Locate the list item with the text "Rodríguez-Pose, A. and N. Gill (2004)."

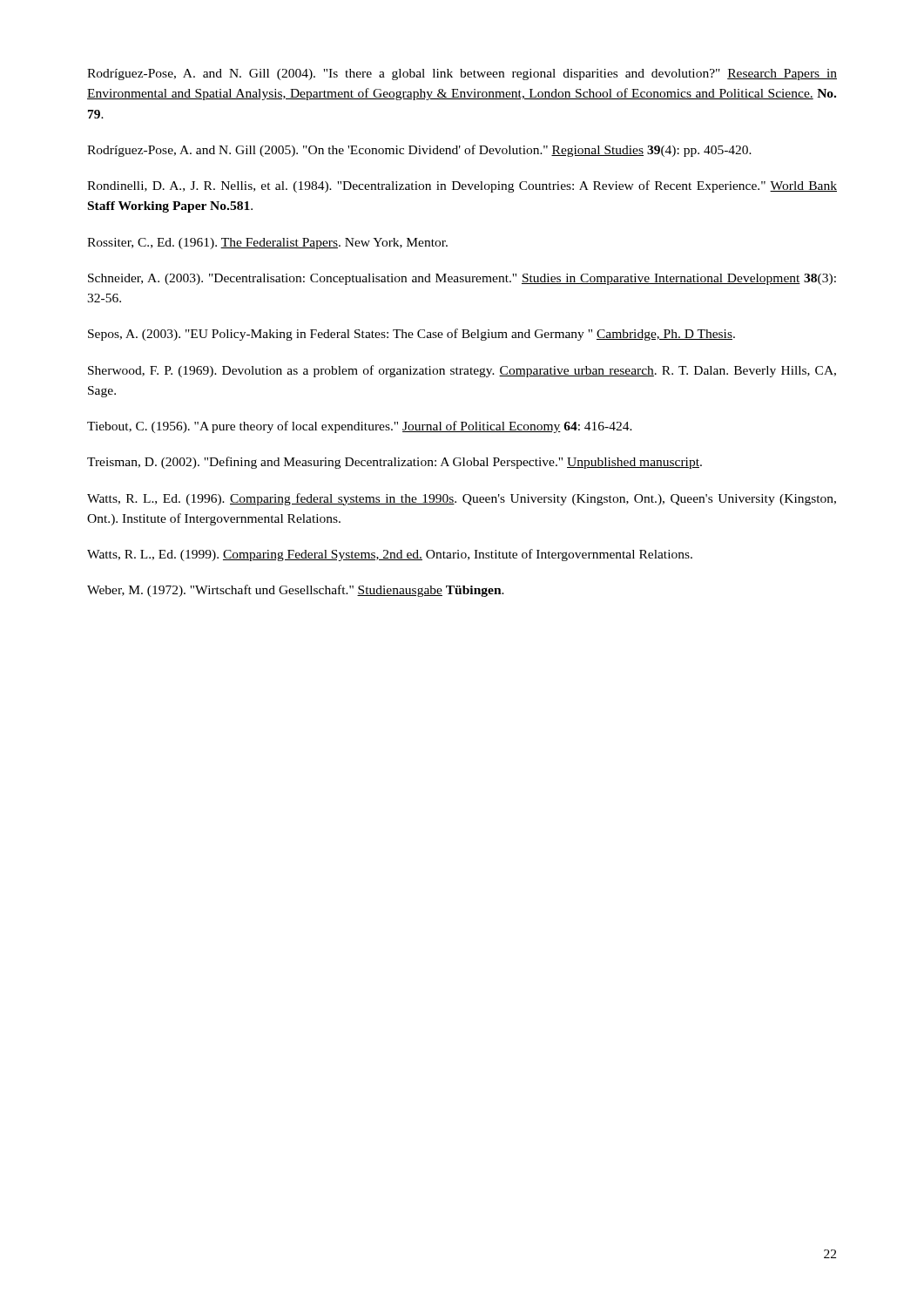pos(462,93)
